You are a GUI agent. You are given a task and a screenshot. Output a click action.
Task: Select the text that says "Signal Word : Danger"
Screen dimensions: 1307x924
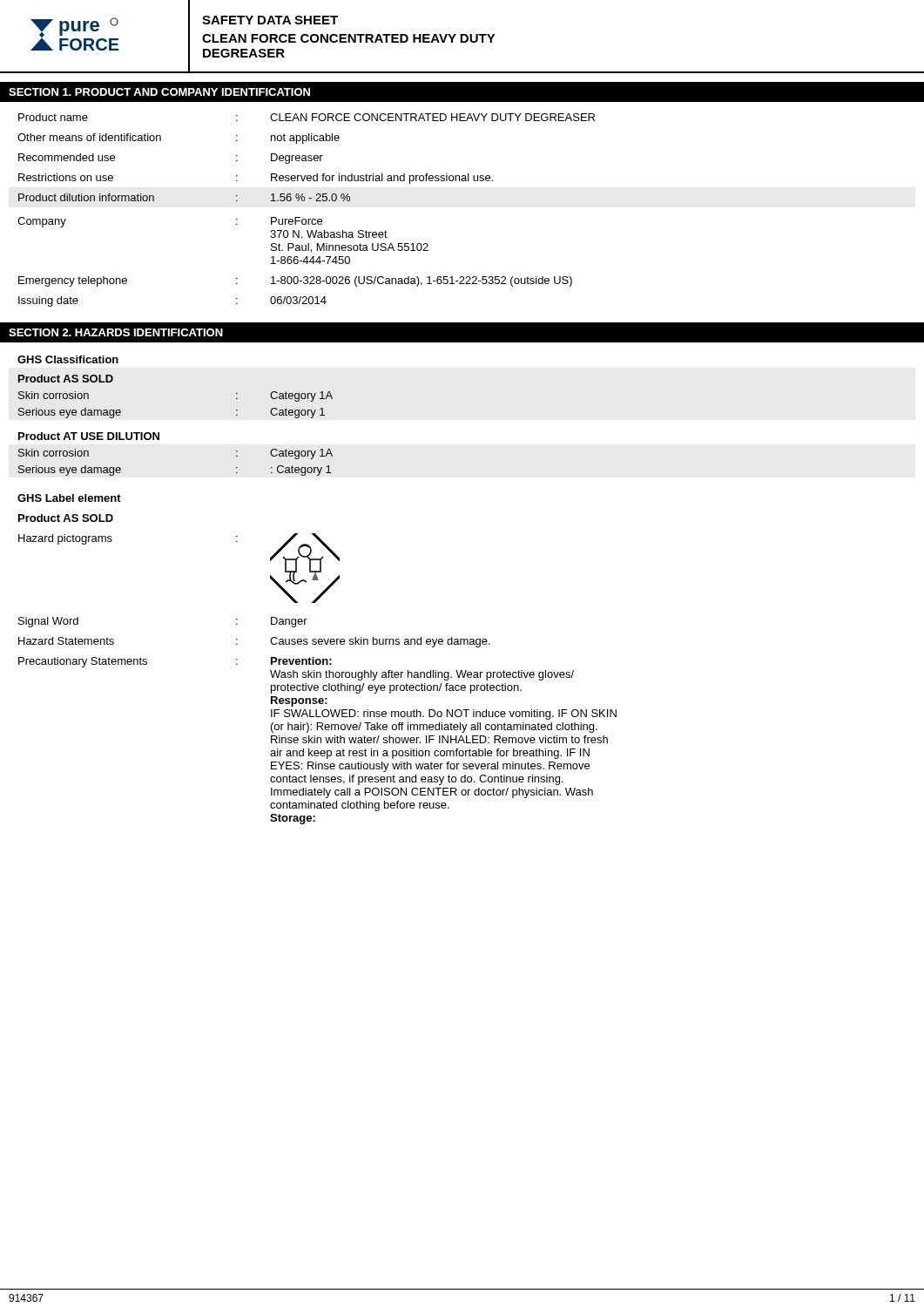(47, 622)
